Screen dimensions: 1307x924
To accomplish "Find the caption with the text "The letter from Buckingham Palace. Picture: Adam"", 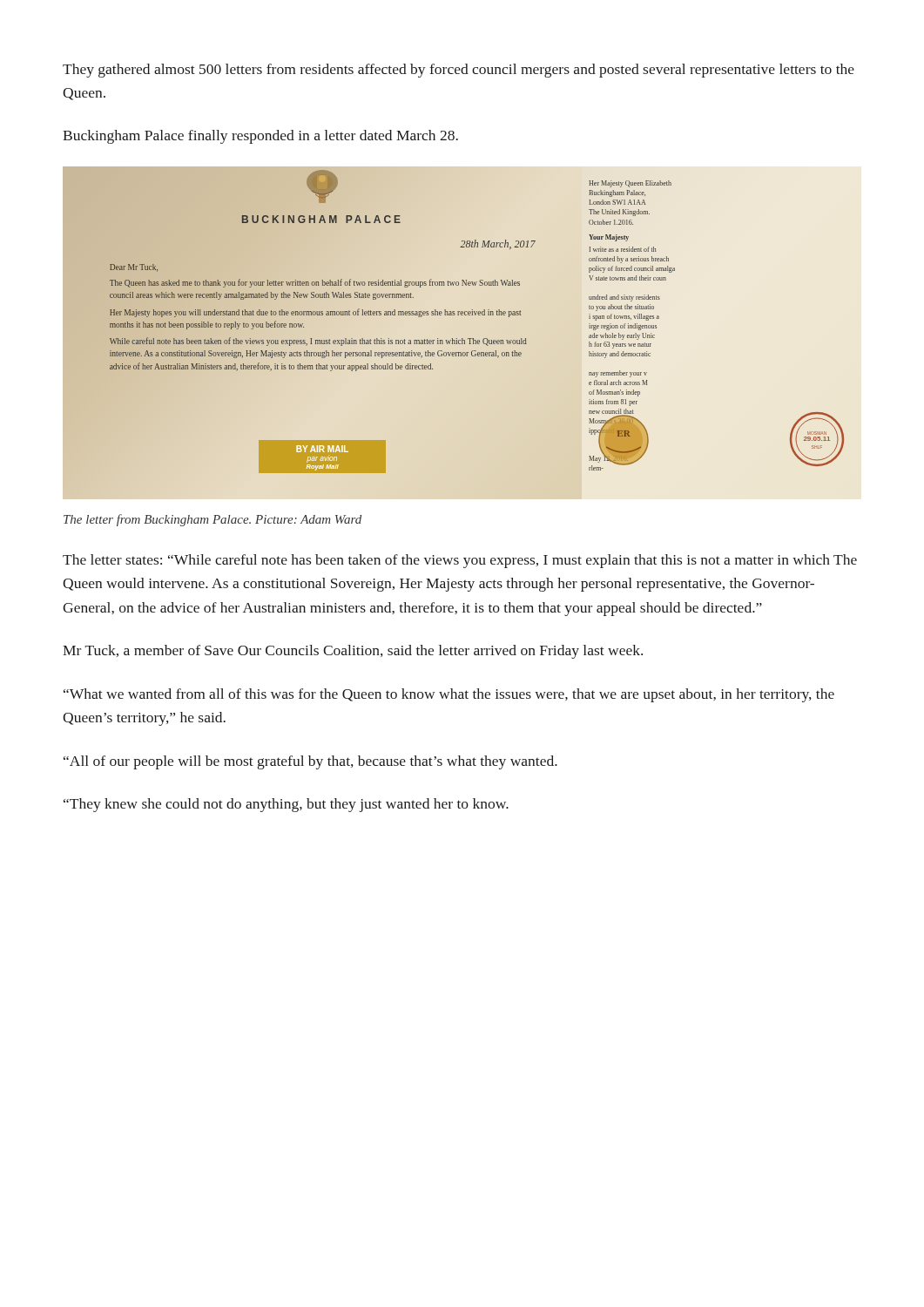I will coord(212,520).
